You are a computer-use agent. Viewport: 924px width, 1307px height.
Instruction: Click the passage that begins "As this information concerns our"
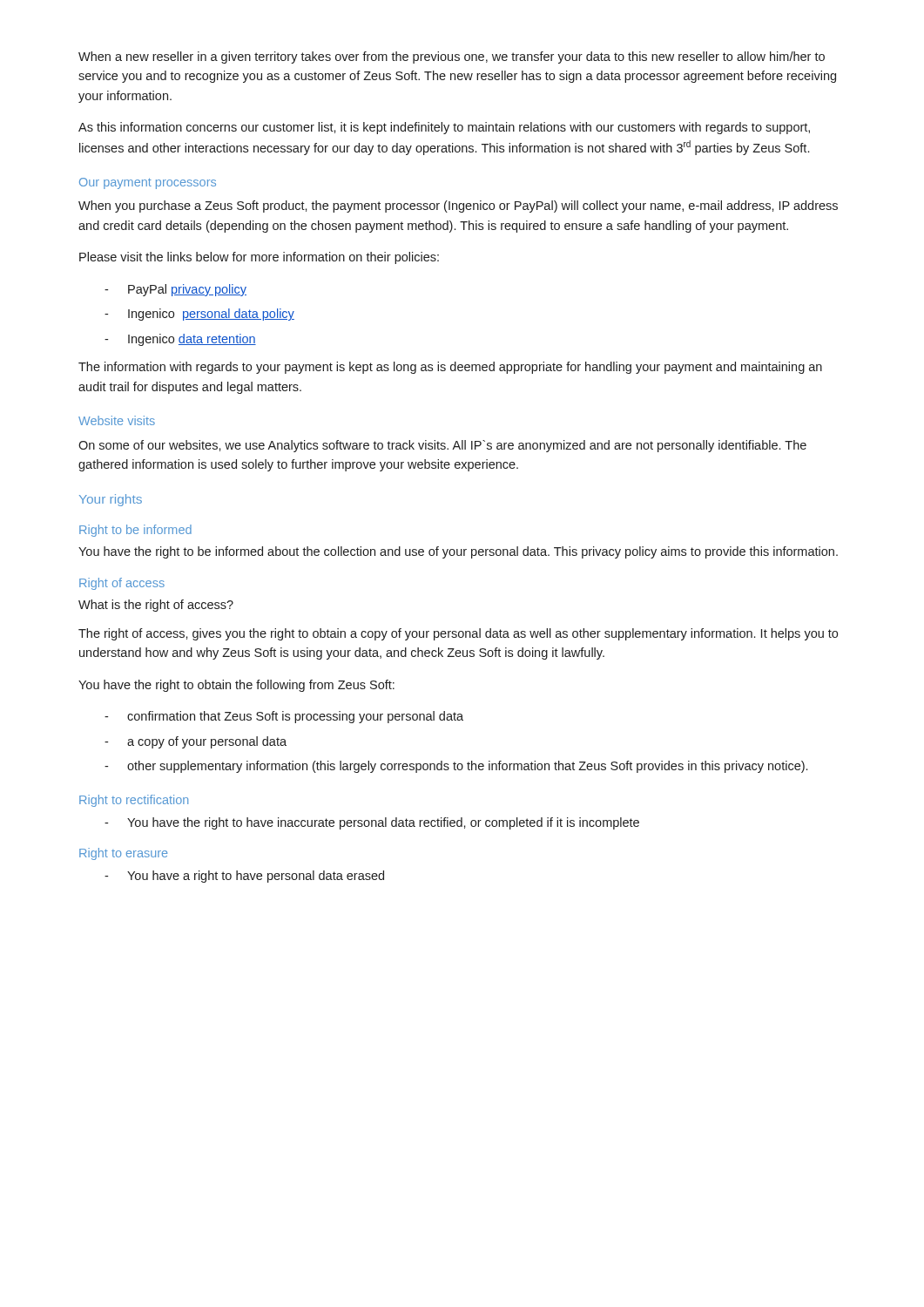(462, 138)
